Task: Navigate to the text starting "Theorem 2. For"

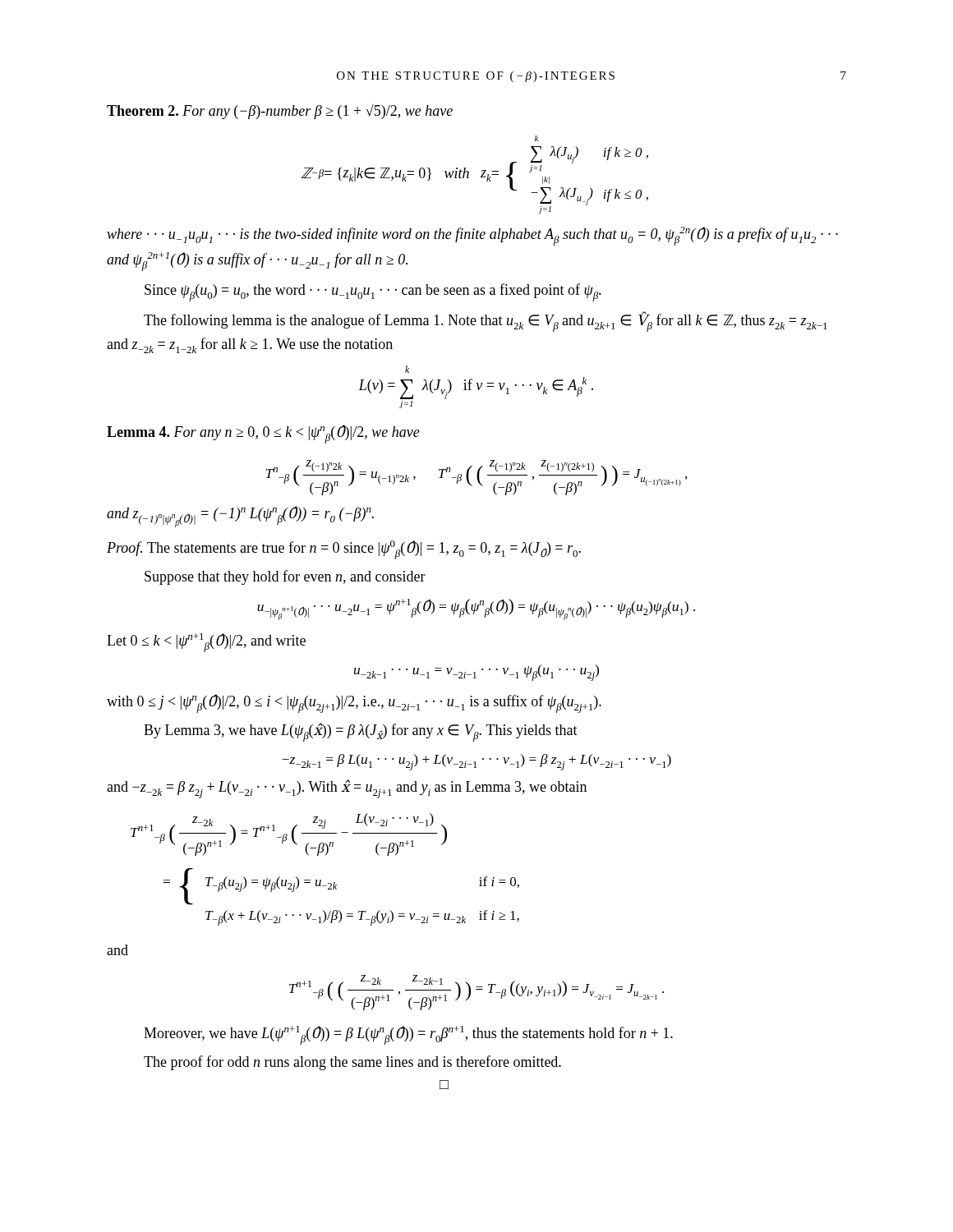Action: pyautogui.click(x=280, y=110)
